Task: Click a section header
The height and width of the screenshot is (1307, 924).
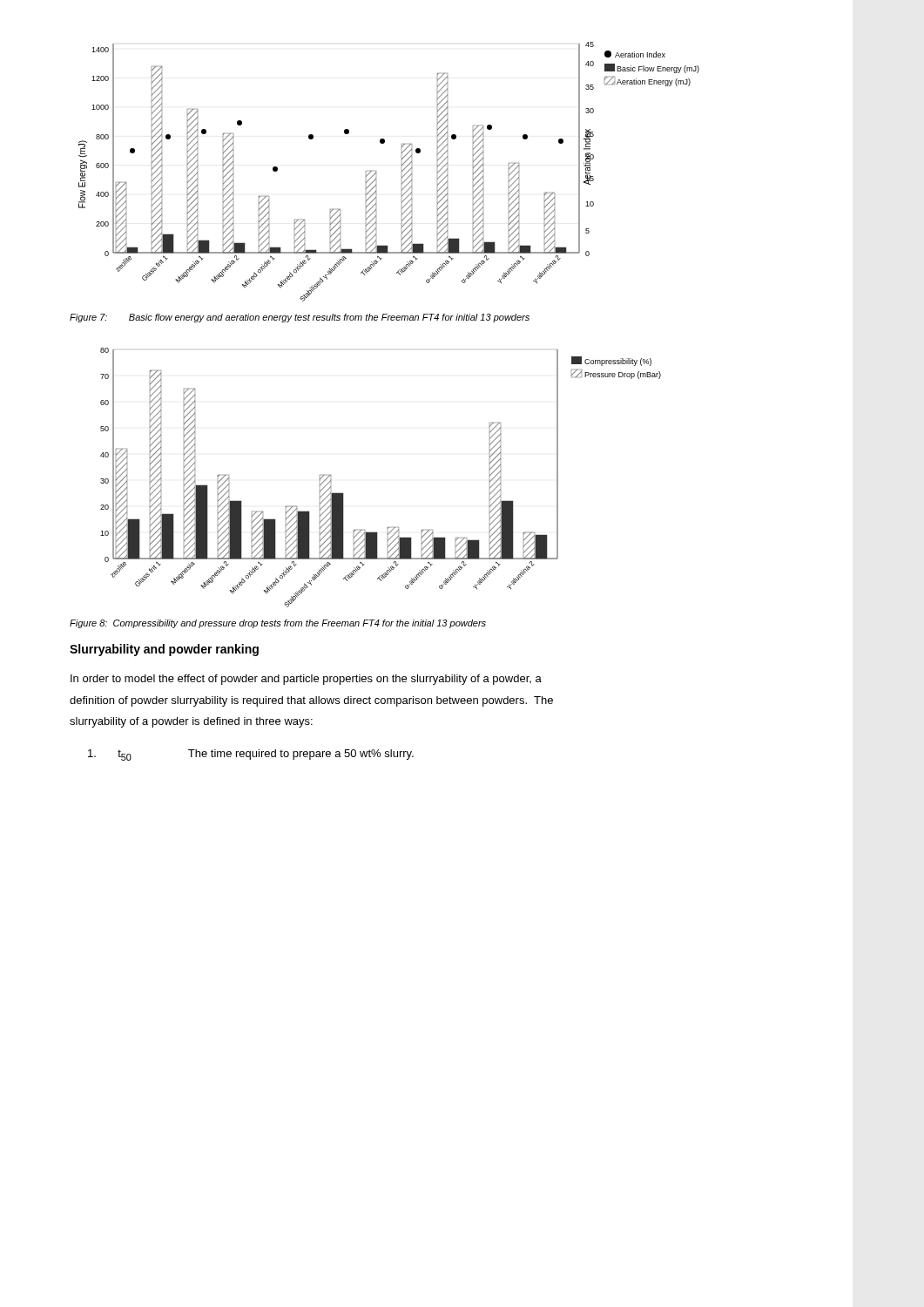Action: (165, 649)
